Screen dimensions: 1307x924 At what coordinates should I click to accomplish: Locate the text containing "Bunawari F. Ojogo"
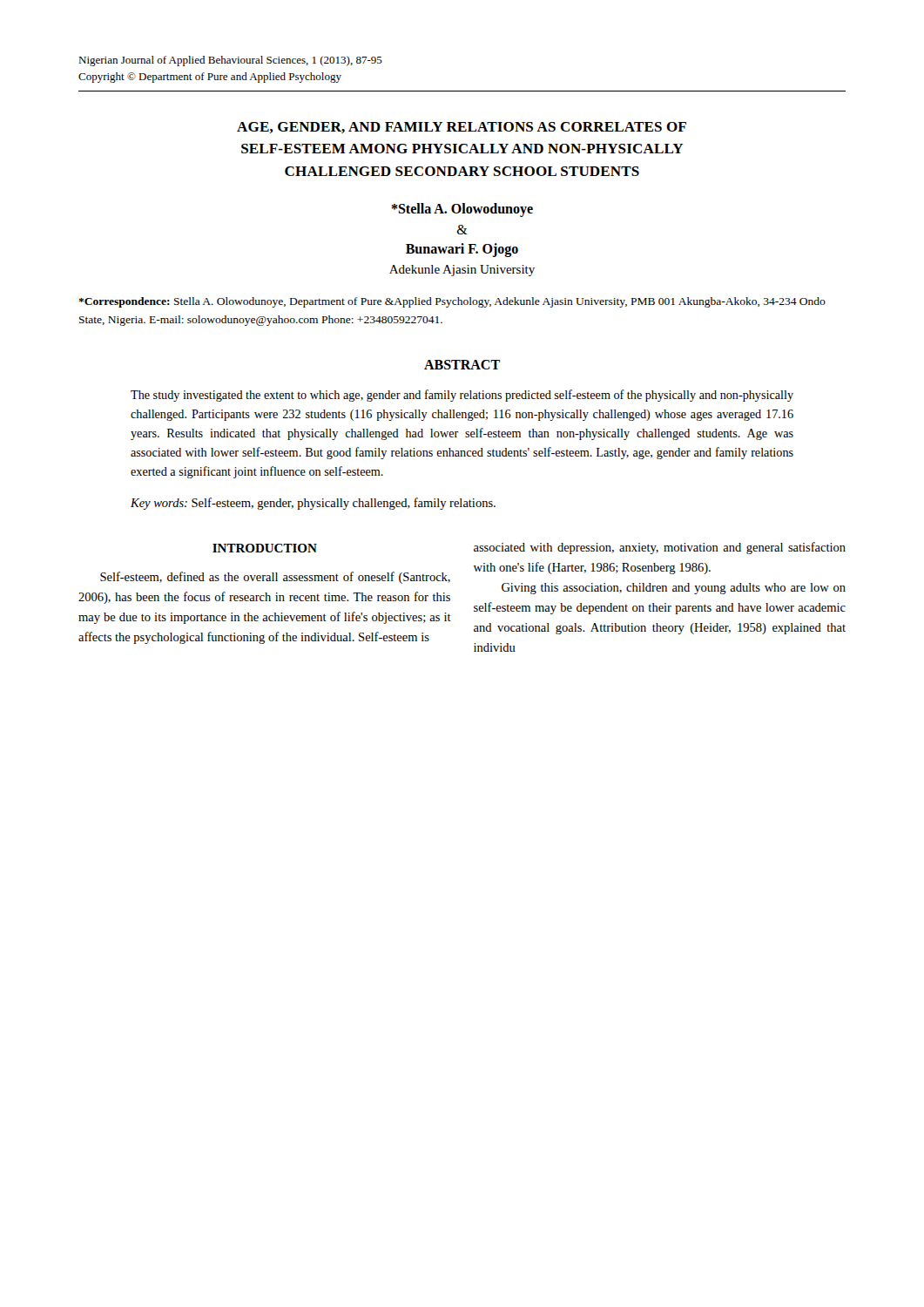462,249
